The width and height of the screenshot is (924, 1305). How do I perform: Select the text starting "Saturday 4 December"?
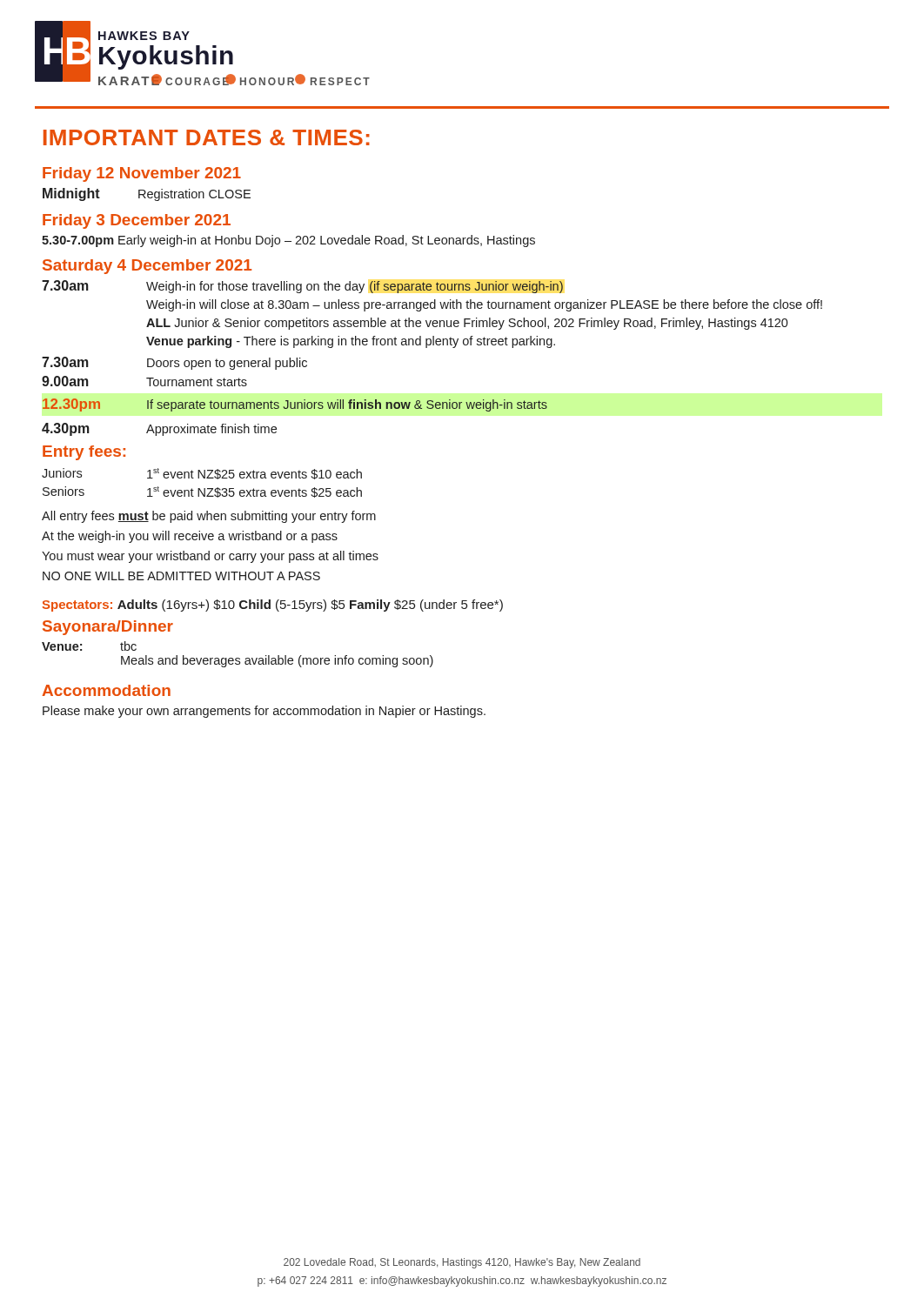tap(147, 267)
